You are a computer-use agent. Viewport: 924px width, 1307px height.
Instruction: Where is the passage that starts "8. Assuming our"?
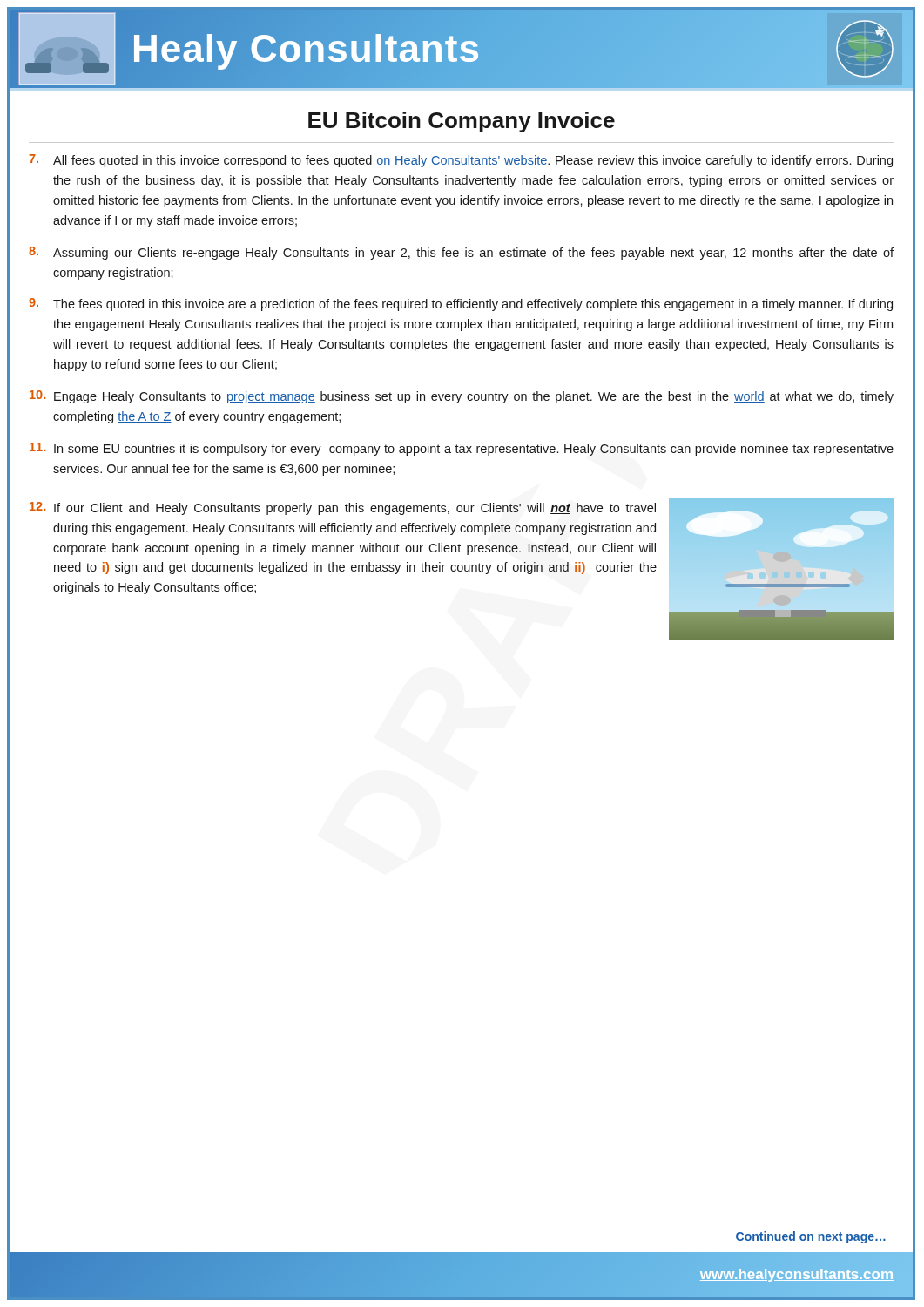pos(461,263)
